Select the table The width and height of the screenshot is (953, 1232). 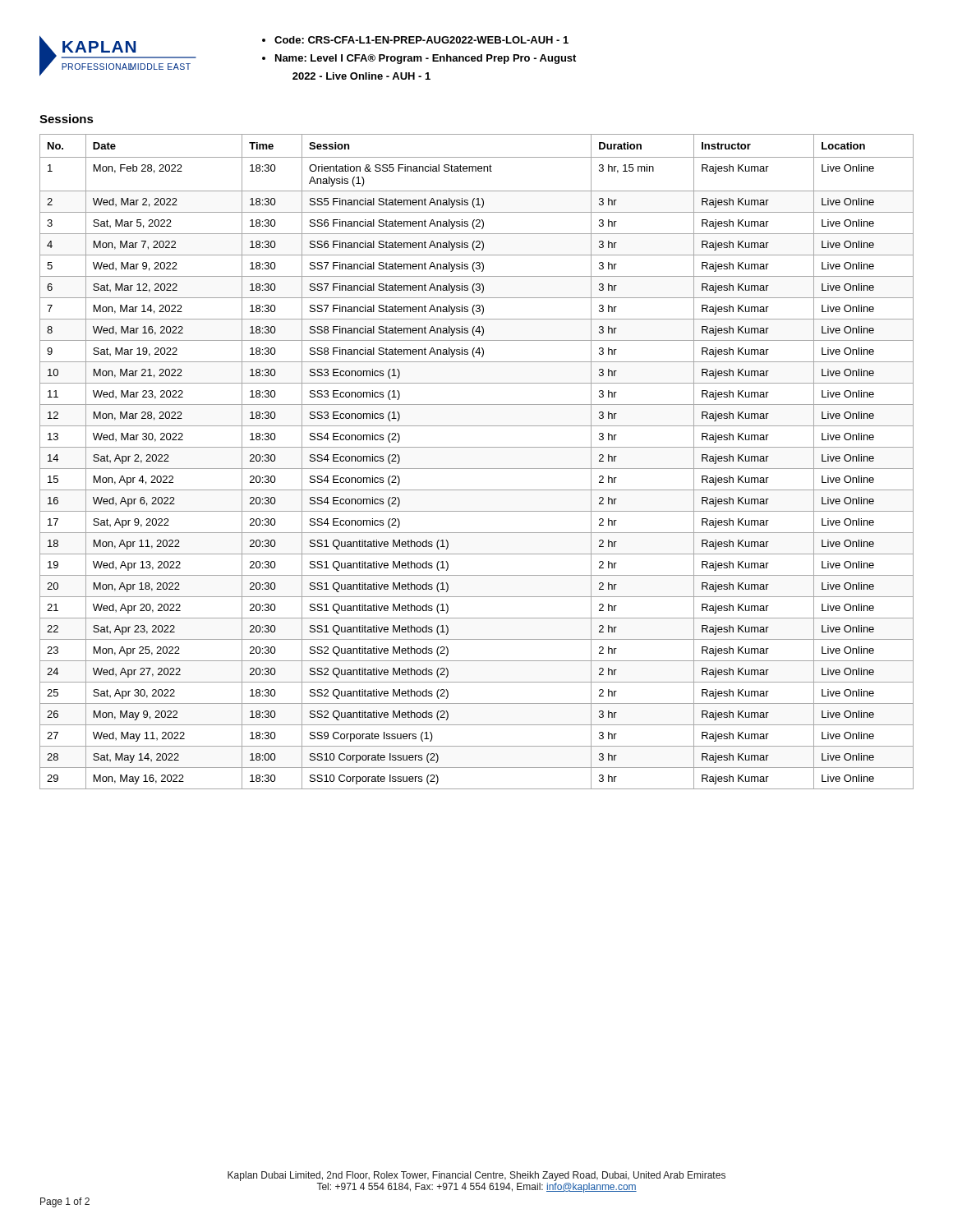[476, 462]
